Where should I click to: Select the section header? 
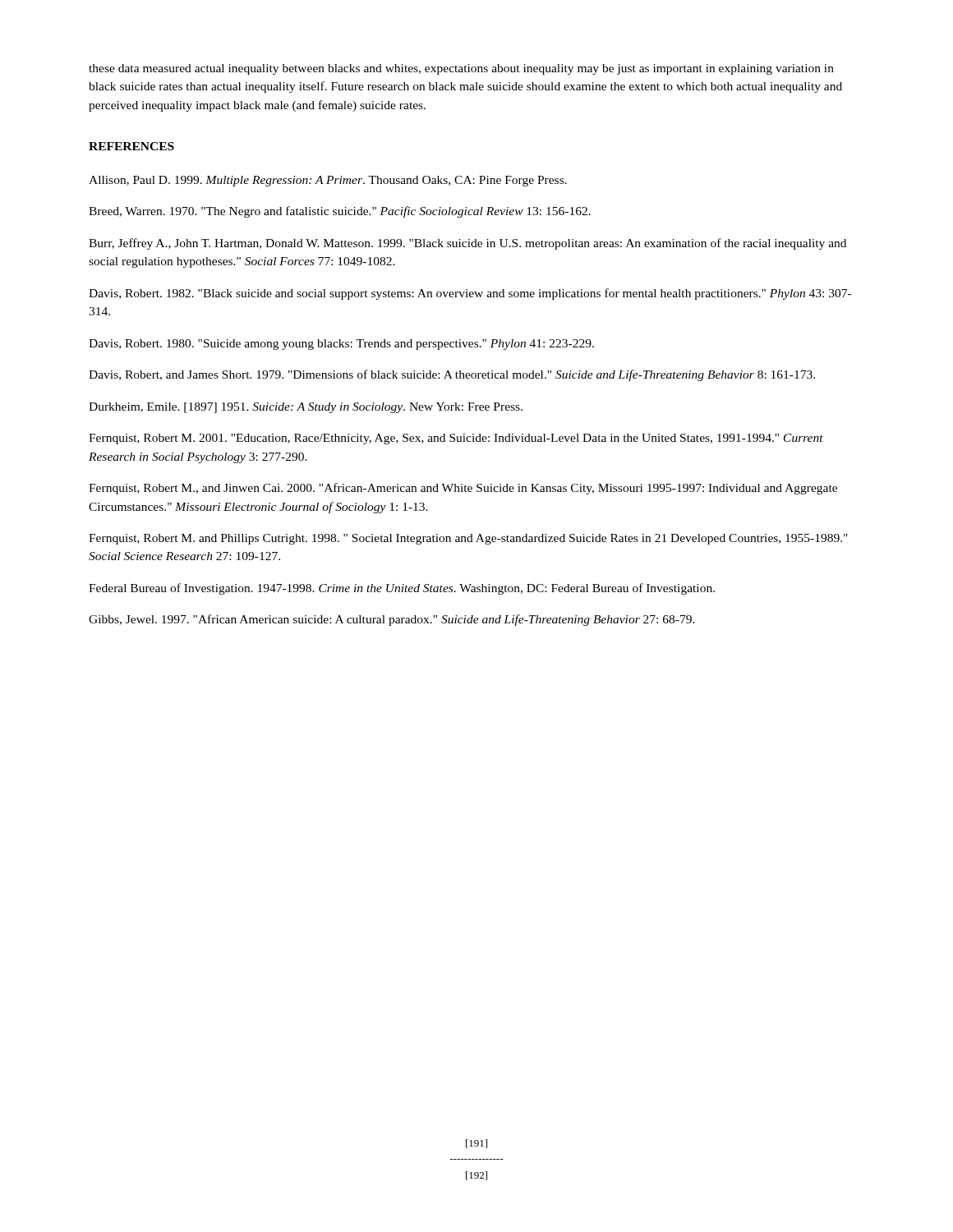tap(132, 146)
